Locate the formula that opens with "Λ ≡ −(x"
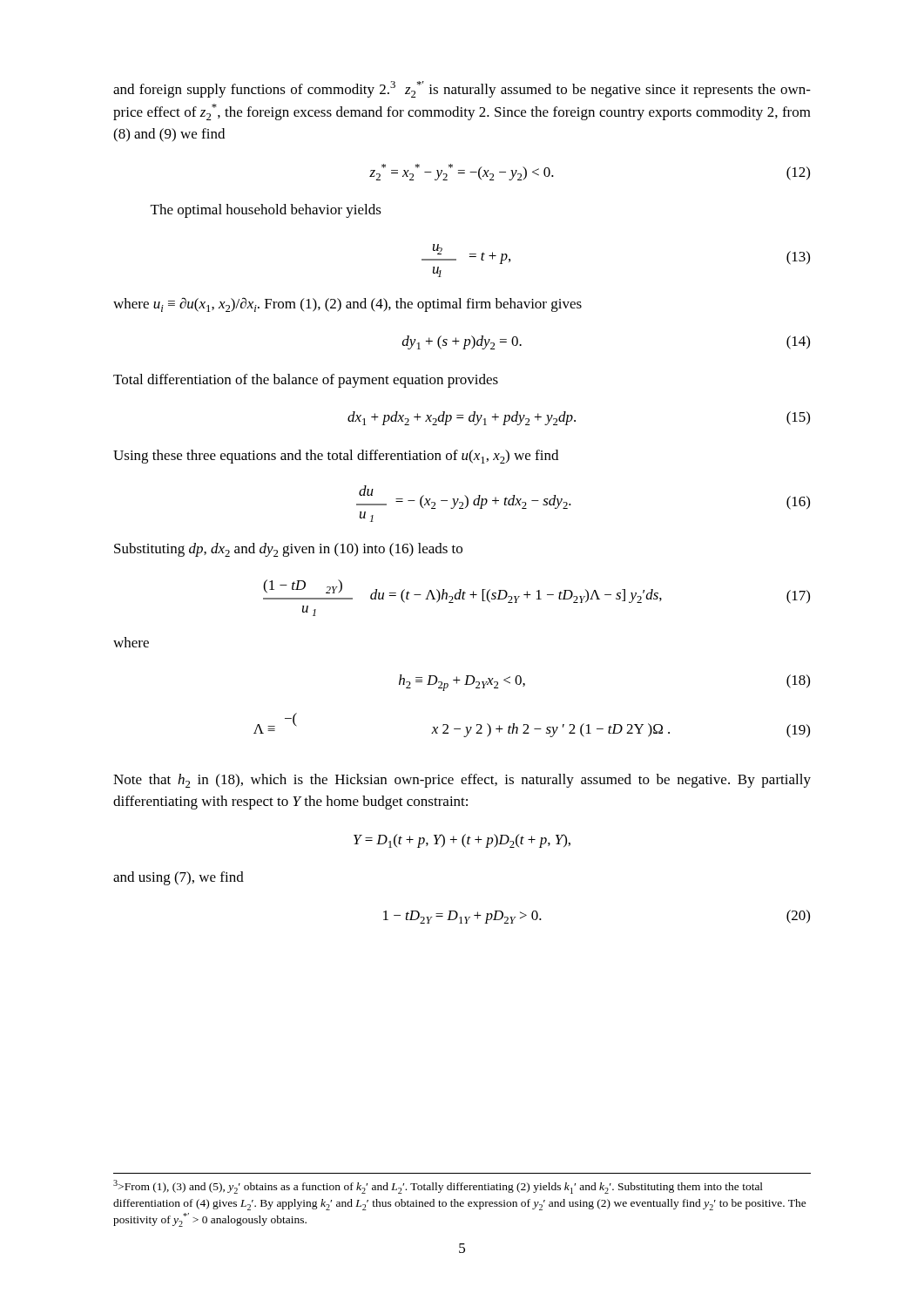The image size is (924, 1307). (x=532, y=730)
